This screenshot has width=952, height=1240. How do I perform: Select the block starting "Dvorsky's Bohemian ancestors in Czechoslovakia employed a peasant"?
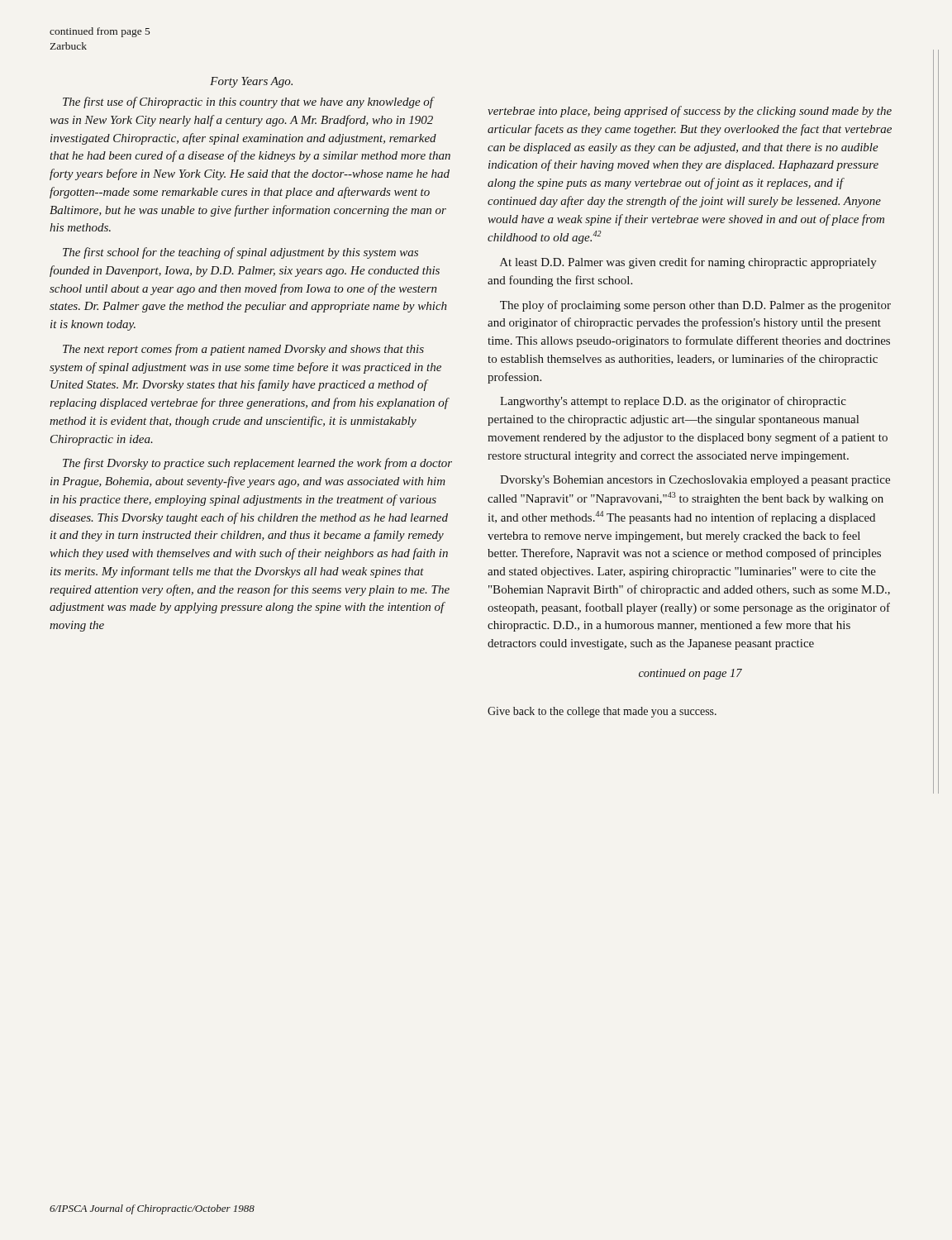(690, 562)
